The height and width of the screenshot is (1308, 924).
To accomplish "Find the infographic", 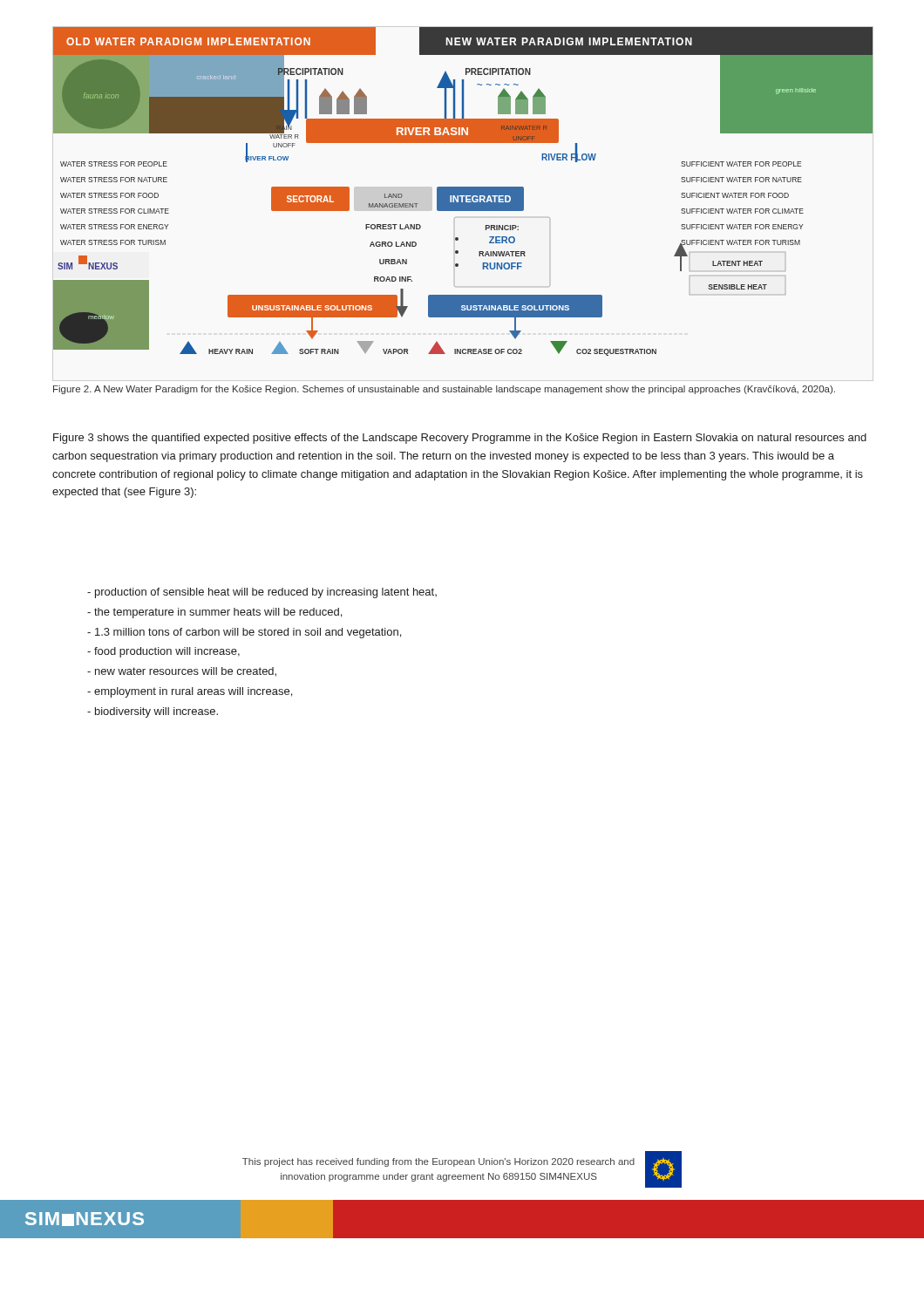I will point(462,204).
